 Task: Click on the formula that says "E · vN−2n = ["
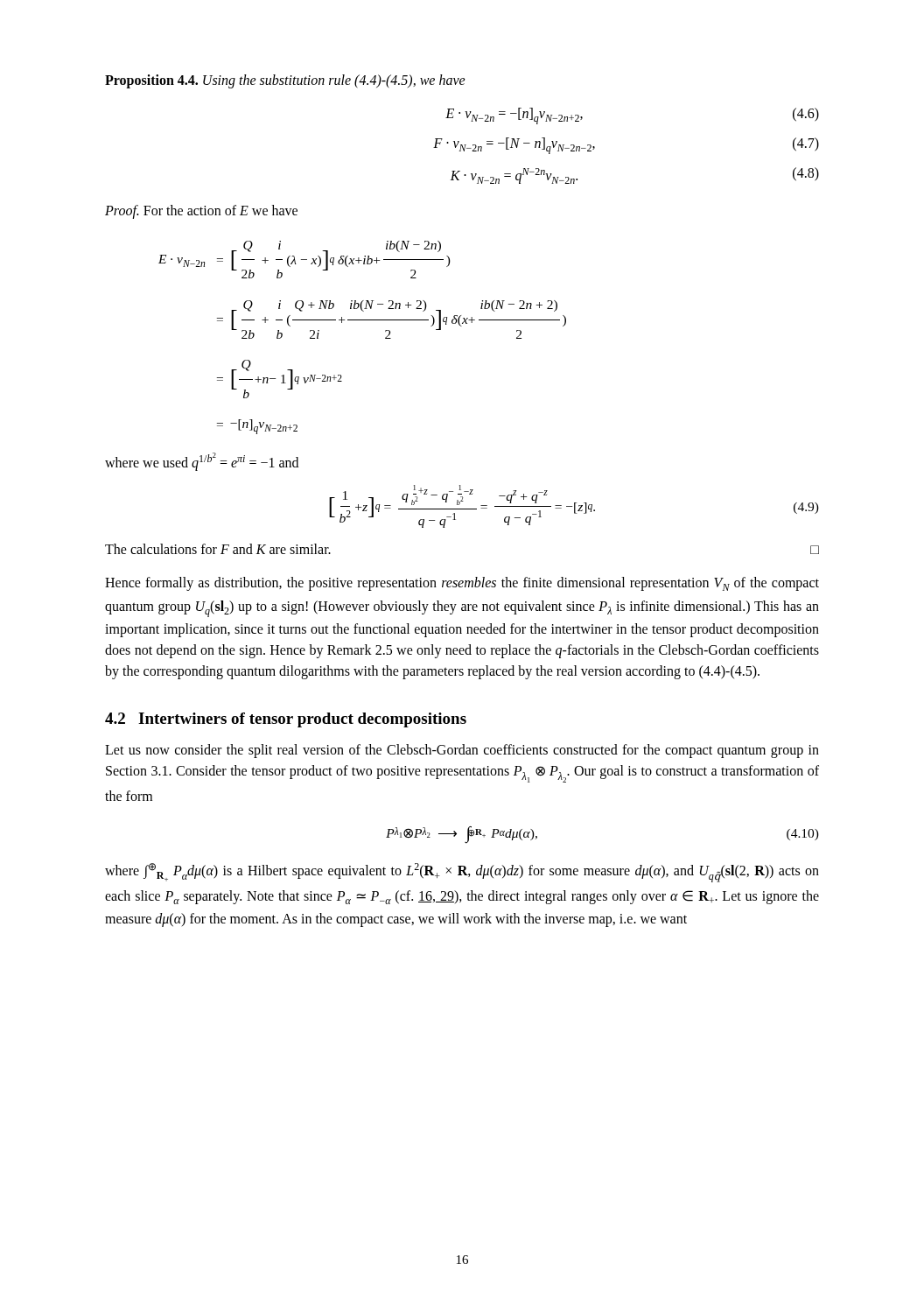[x=363, y=336]
